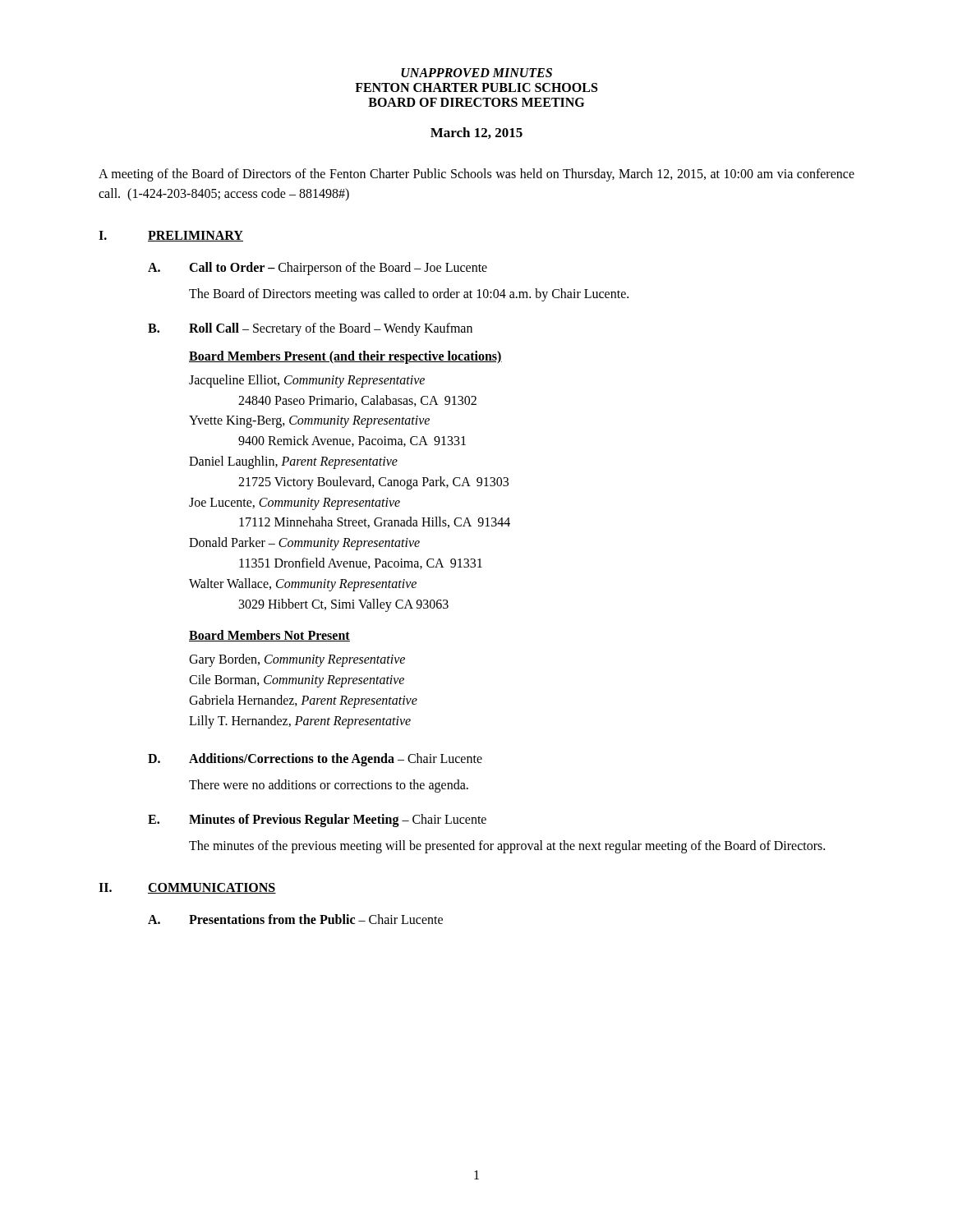
Task: Find the block on this page that starts "The Board of Directors meeting was called"
Action: 409,294
